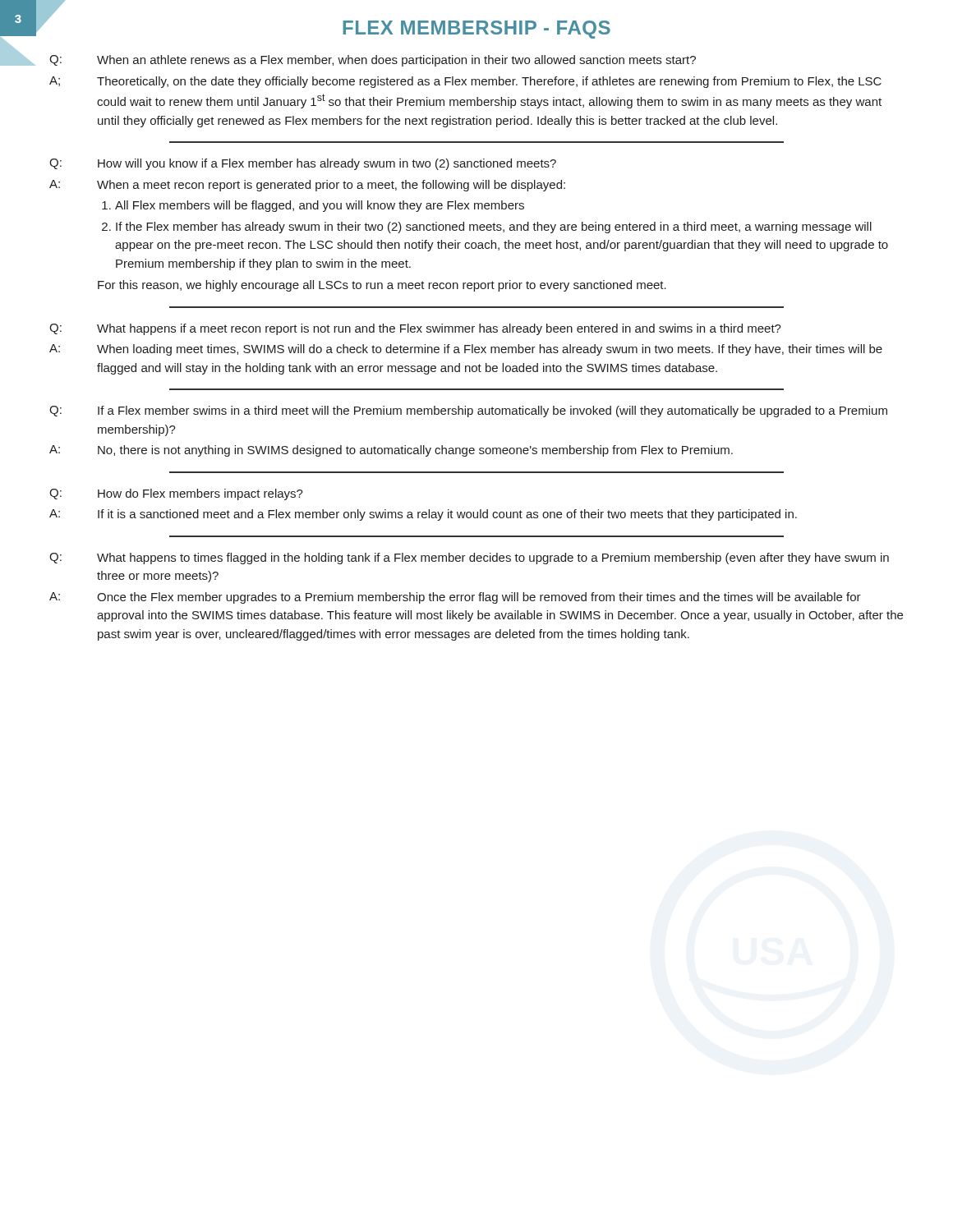Where is the passage that starts "Q: What happens if a meet"?
The width and height of the screenshot is (953, 1232).
point(476,328)
